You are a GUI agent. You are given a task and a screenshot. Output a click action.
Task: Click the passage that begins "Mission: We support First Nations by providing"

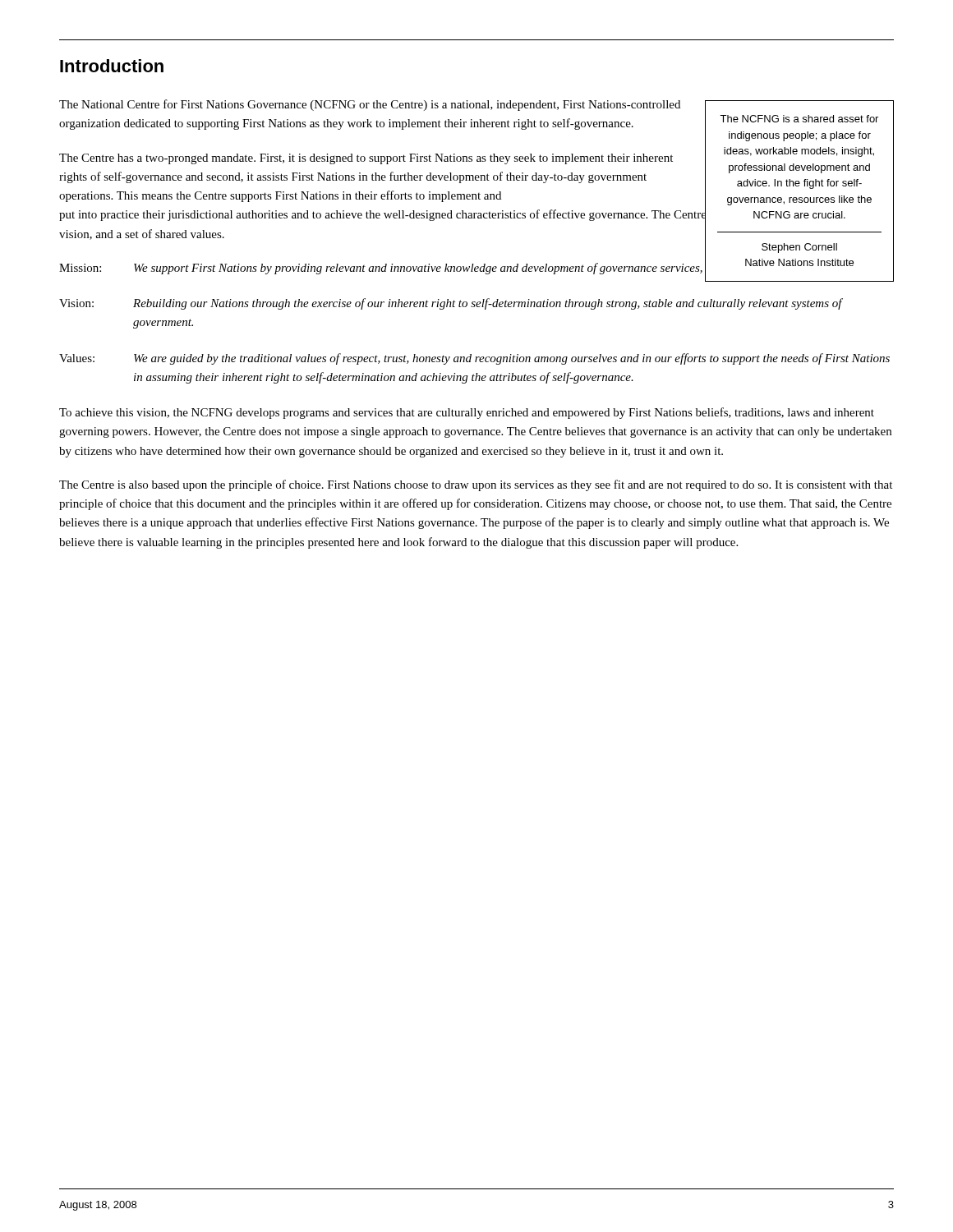click(476, 268)
